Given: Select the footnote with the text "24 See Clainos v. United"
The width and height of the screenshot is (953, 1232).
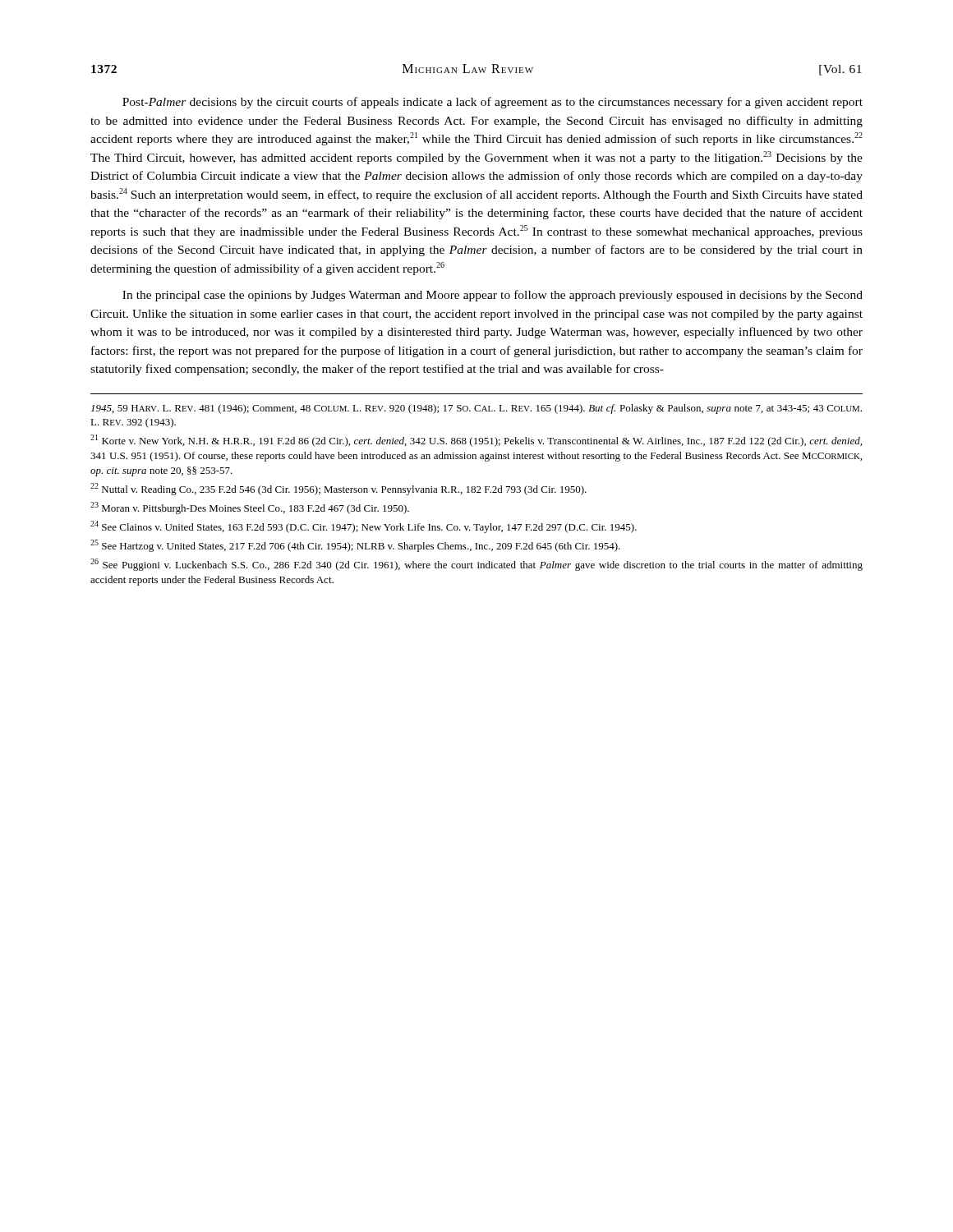Looking at the screenshot, I should pyautogui.click(x=364, y=526).
